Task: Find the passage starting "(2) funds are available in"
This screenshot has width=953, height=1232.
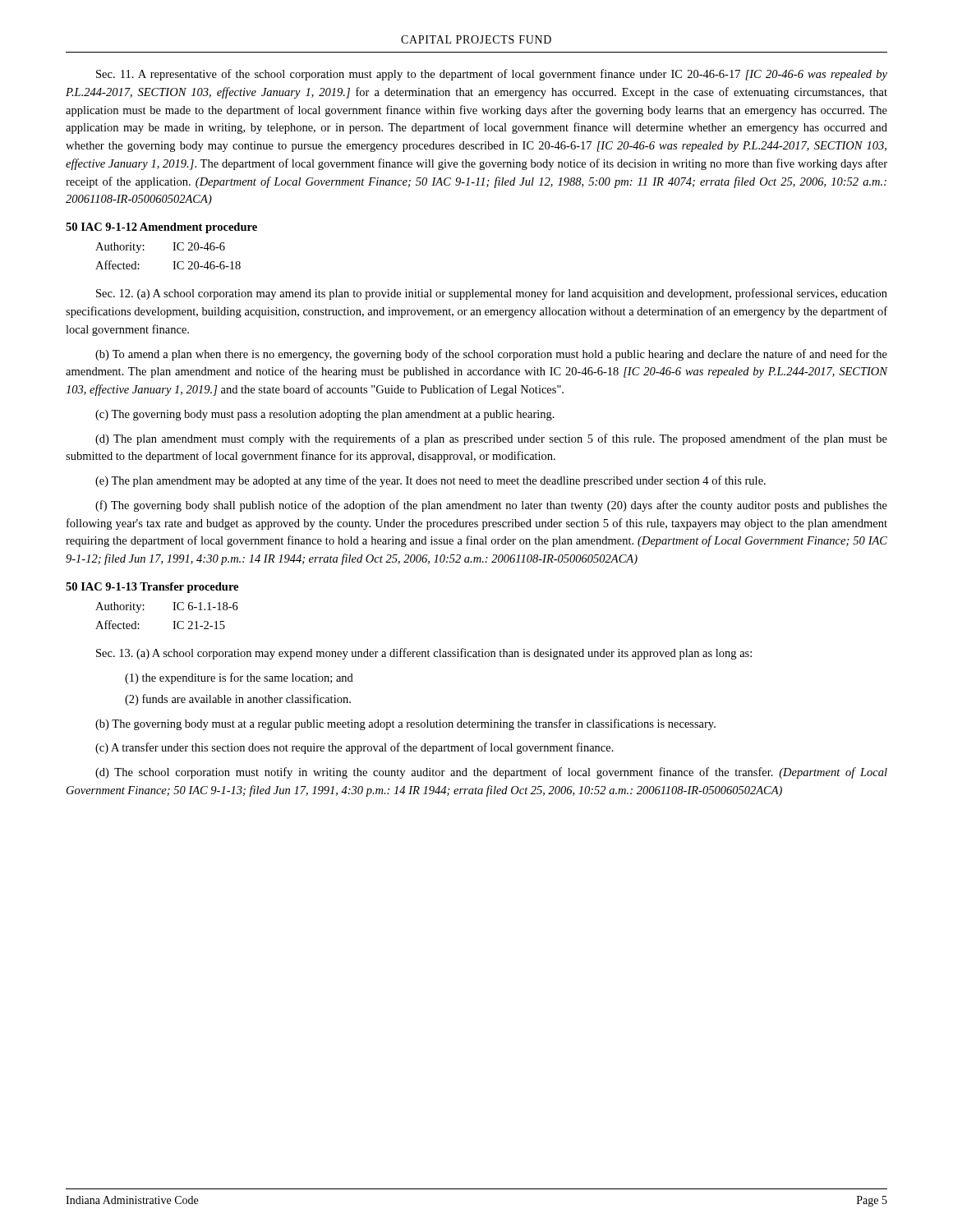Action: pos(238,699)
